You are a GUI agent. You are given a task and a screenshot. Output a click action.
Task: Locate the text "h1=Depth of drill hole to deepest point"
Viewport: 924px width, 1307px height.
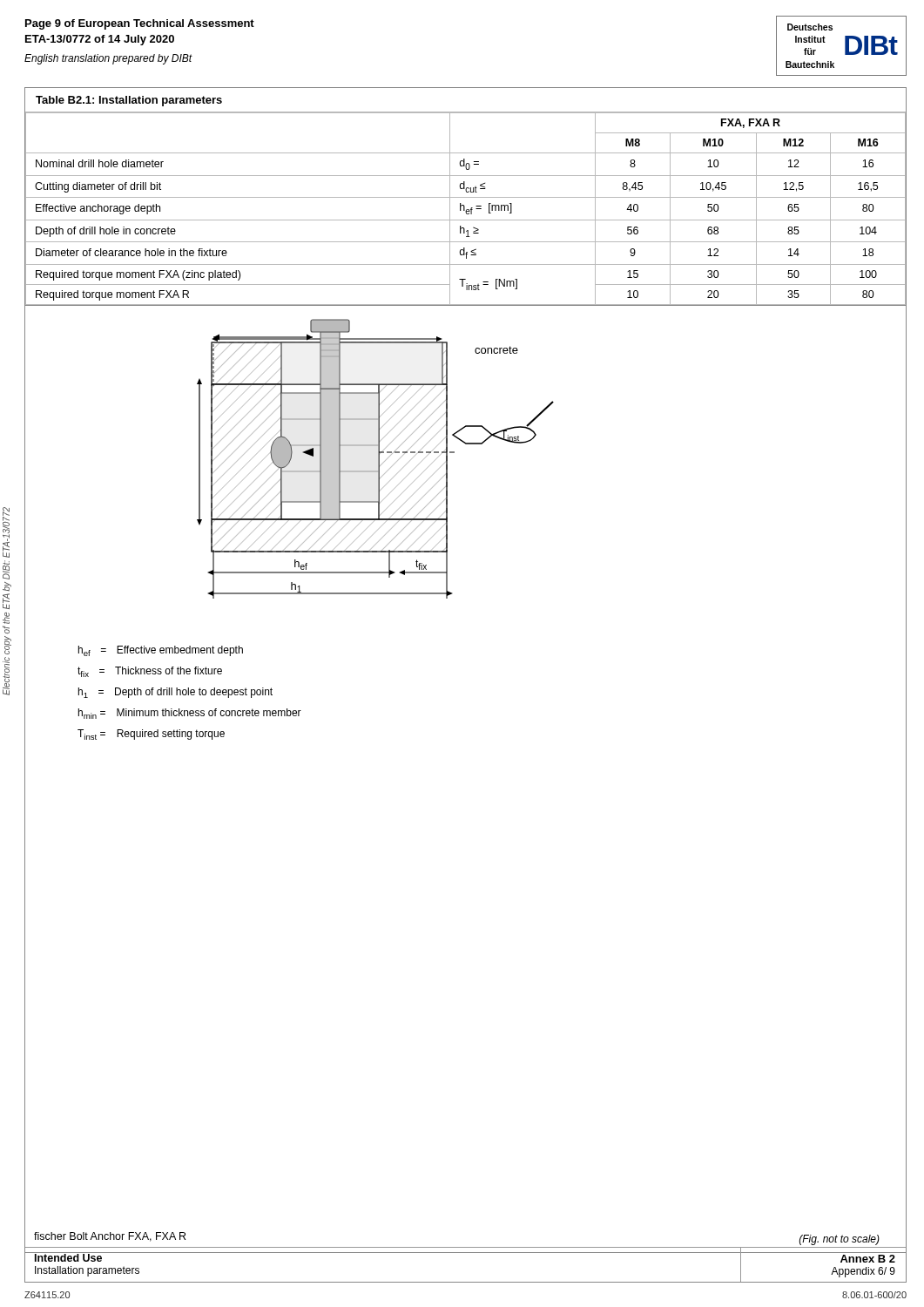click(175, 693)
